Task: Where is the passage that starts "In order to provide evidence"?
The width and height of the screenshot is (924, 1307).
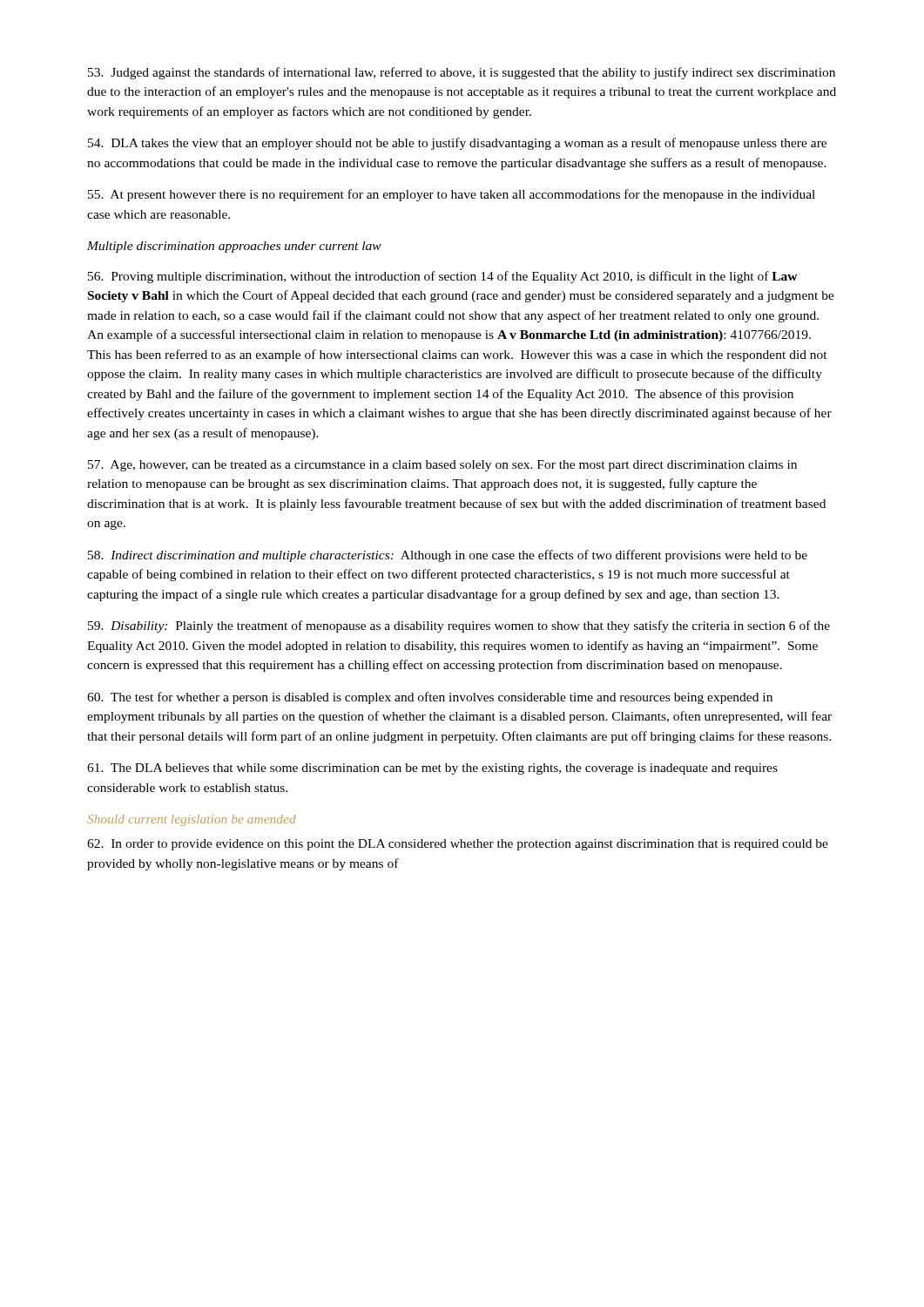Action: coord(458,853)
